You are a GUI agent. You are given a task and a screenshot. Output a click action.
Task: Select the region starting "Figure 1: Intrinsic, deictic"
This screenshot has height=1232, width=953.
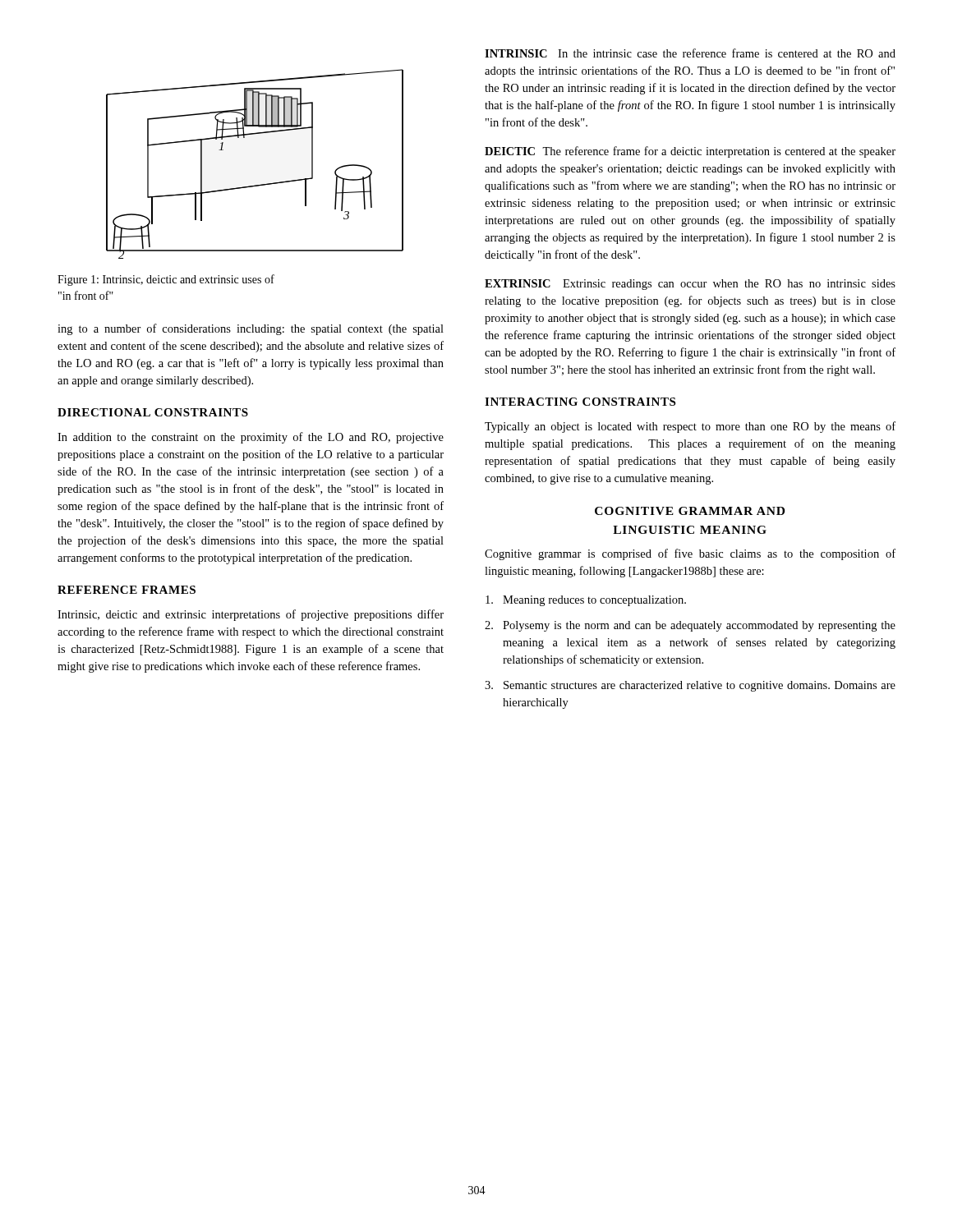(x=166, y=288)
